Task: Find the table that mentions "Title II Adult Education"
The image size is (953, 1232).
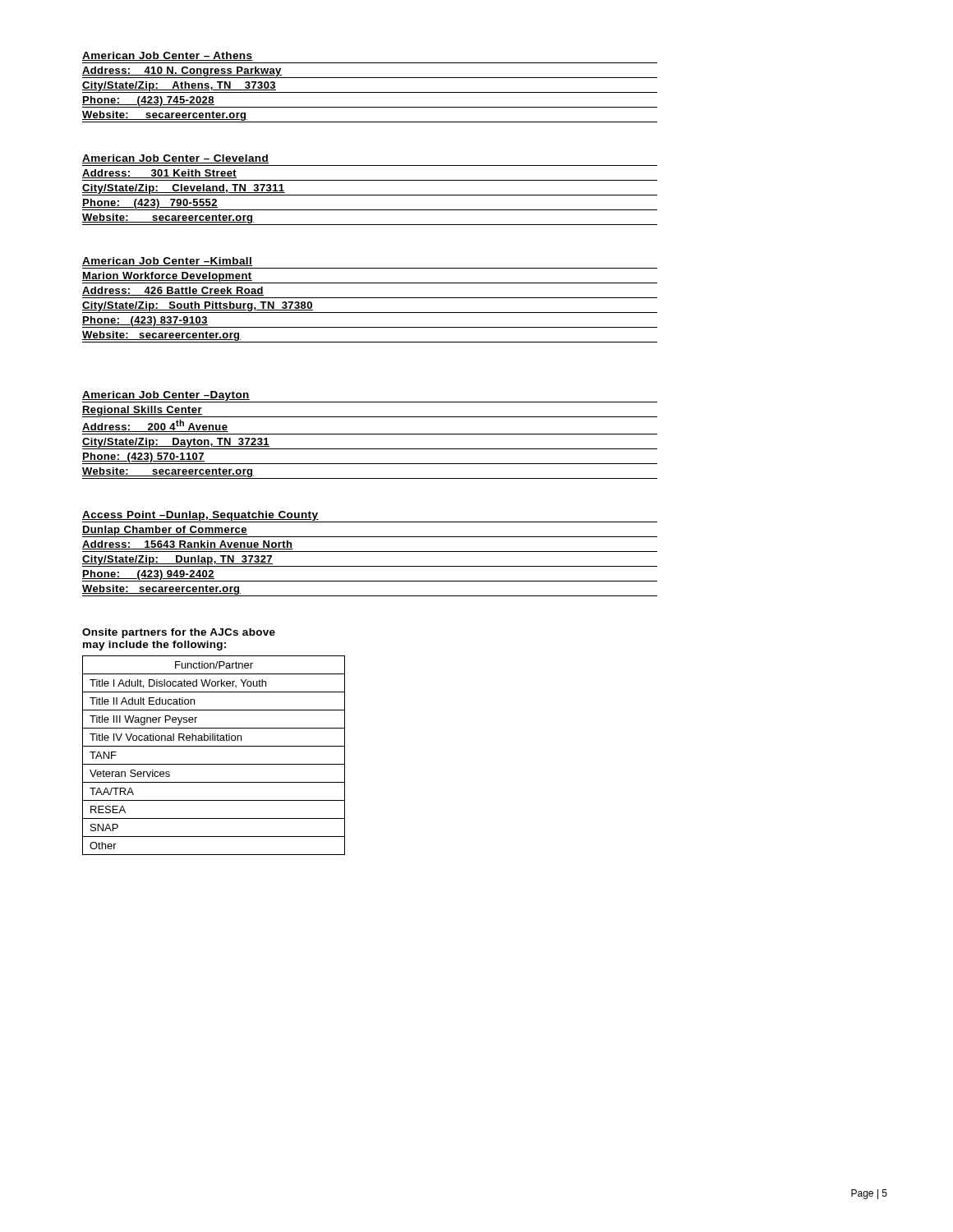Action: pos(370,755)
